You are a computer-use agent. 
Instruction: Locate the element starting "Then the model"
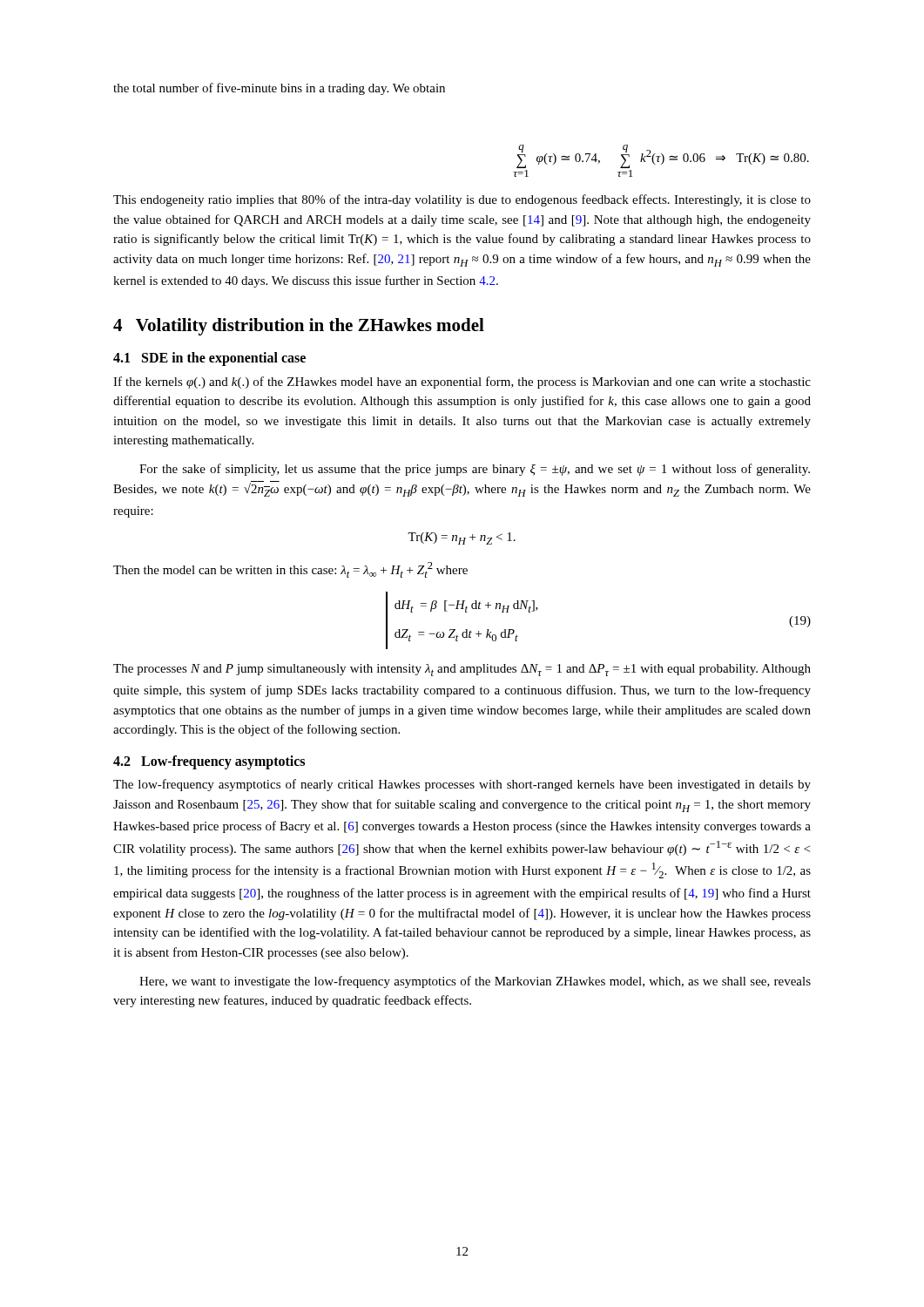point(462,570)
